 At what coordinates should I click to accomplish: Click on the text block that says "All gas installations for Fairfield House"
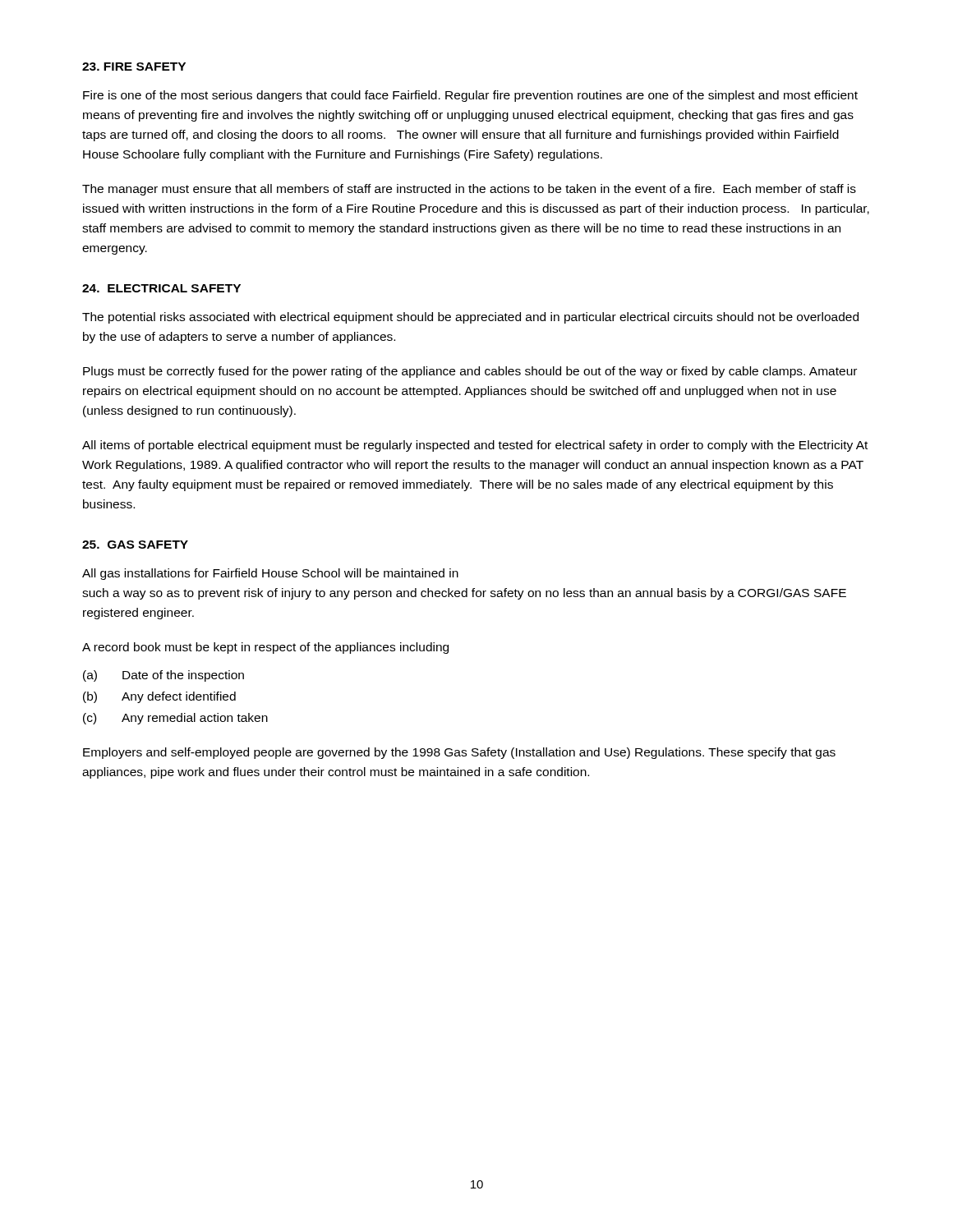tap(464, 593)
